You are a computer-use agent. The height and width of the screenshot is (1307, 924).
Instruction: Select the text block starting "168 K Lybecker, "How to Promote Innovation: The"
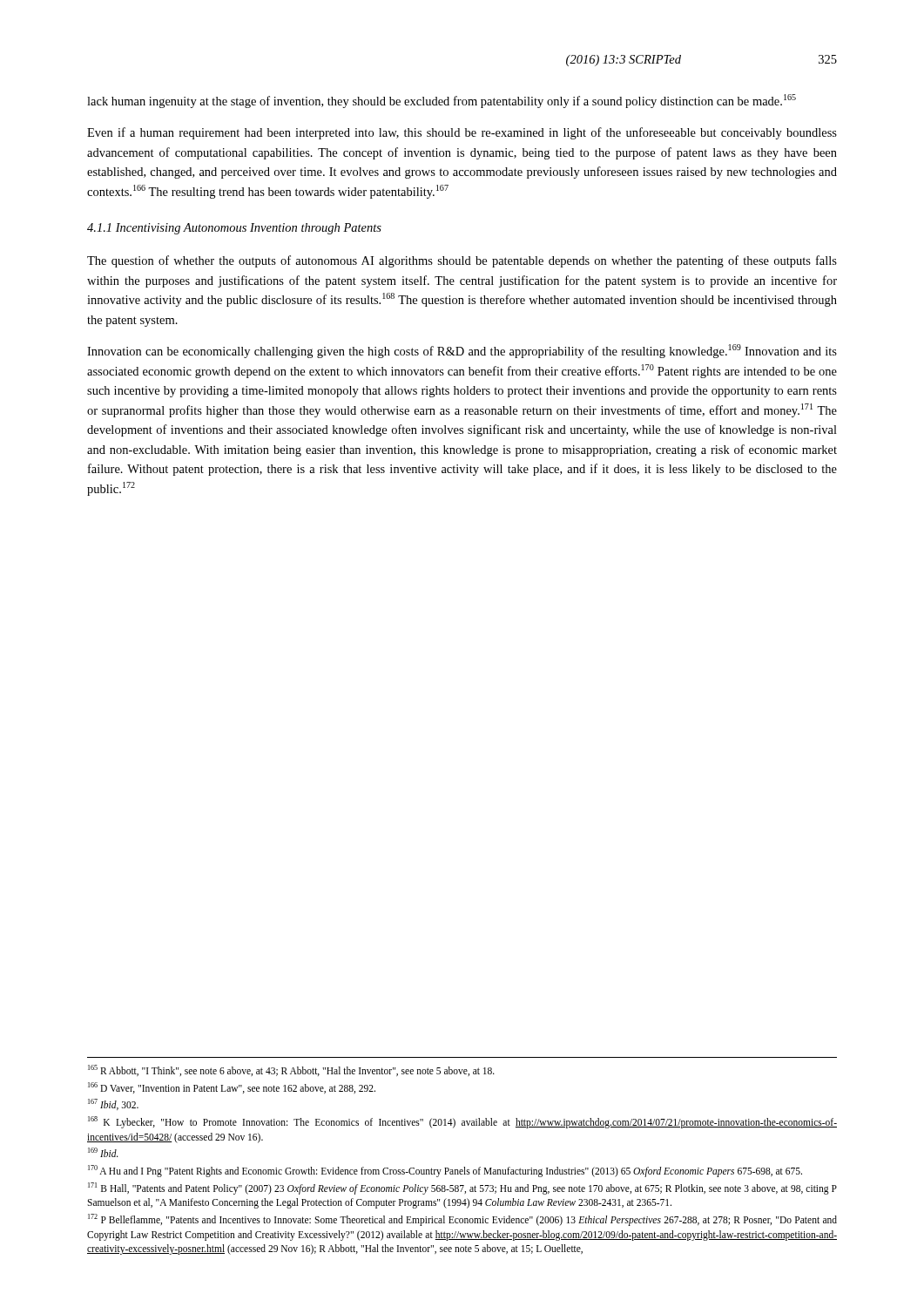click(462, 1129)
